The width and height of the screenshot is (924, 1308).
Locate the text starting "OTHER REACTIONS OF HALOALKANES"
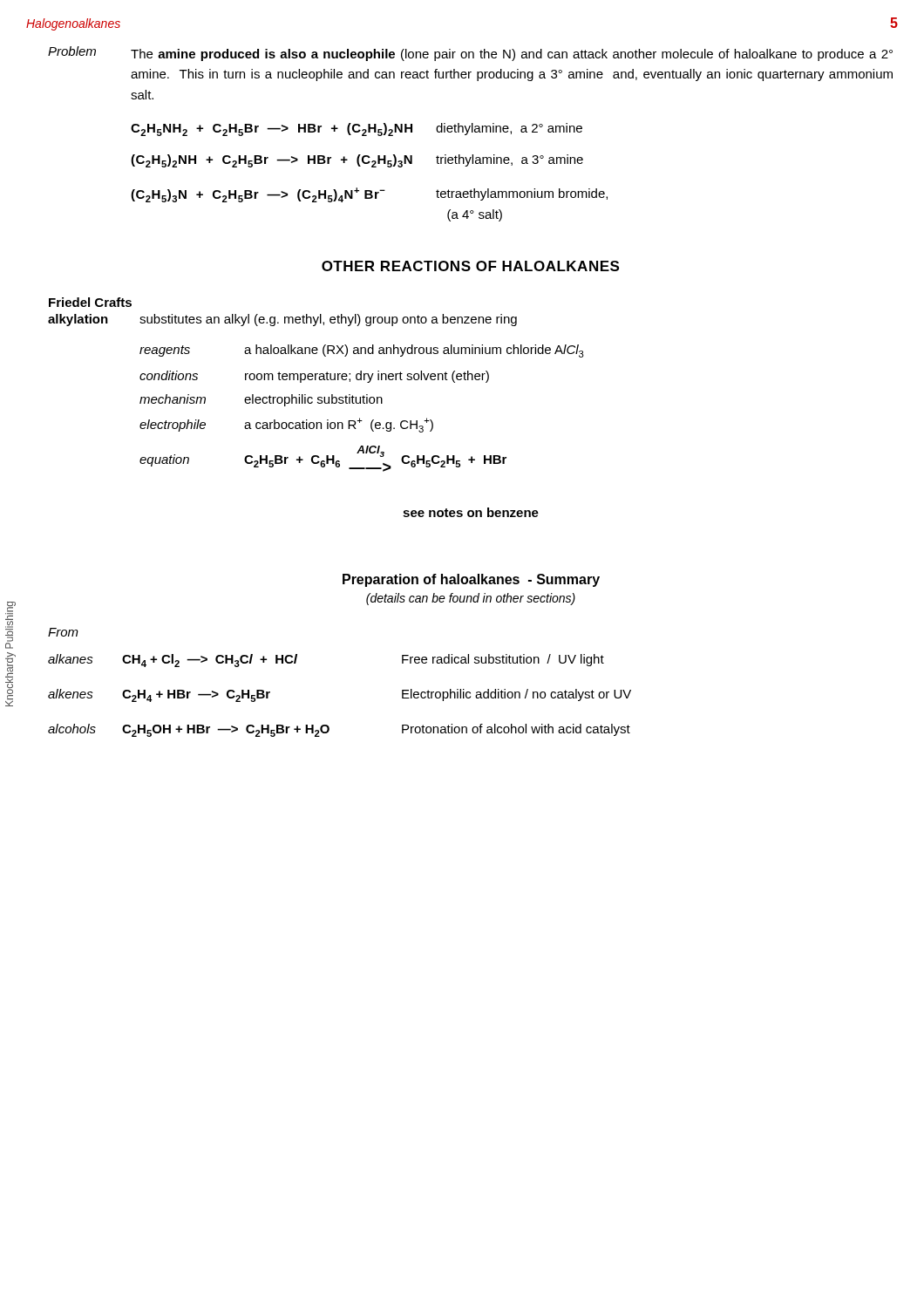471,266
